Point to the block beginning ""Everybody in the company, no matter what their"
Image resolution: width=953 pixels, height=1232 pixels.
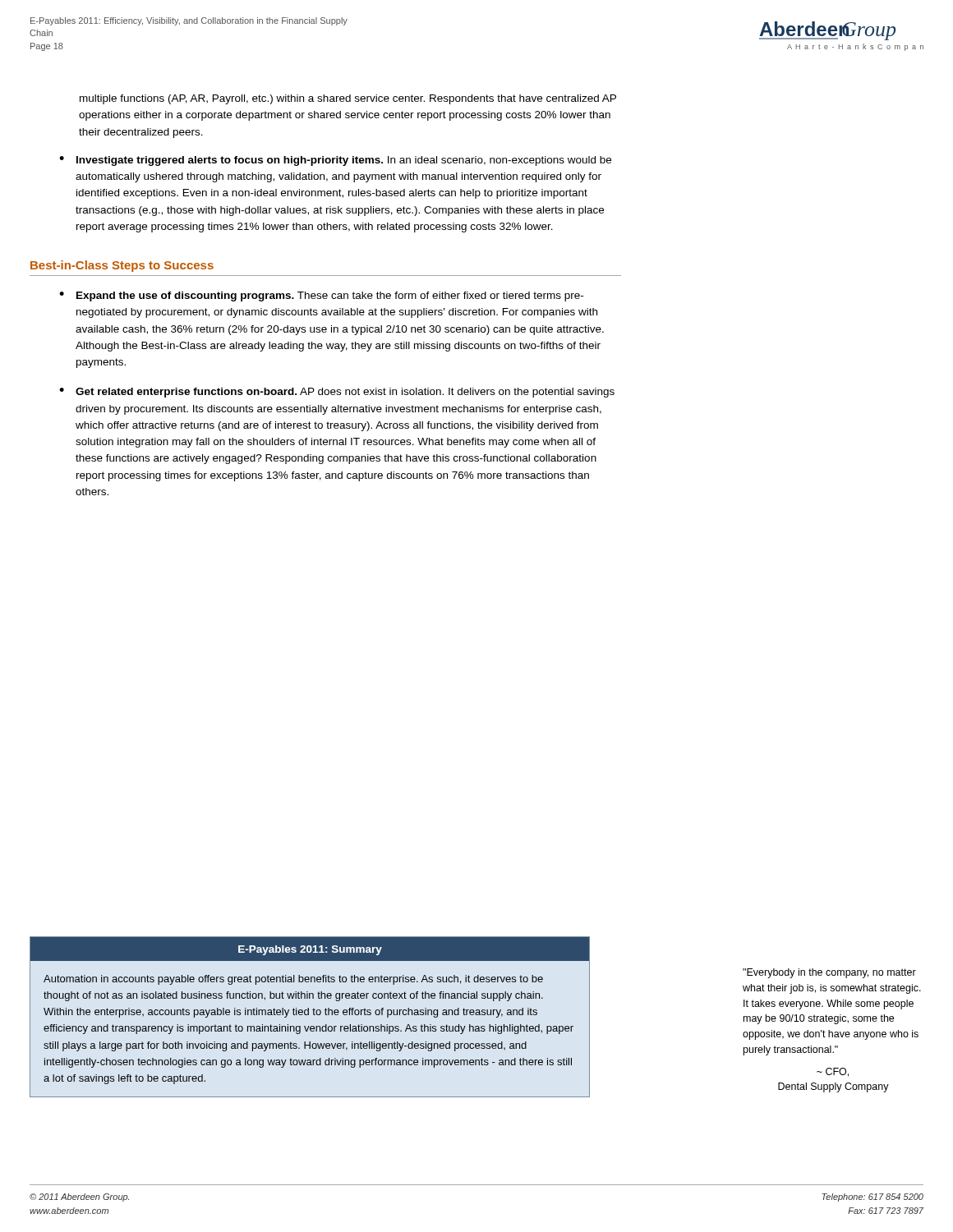coord(833,1031)
